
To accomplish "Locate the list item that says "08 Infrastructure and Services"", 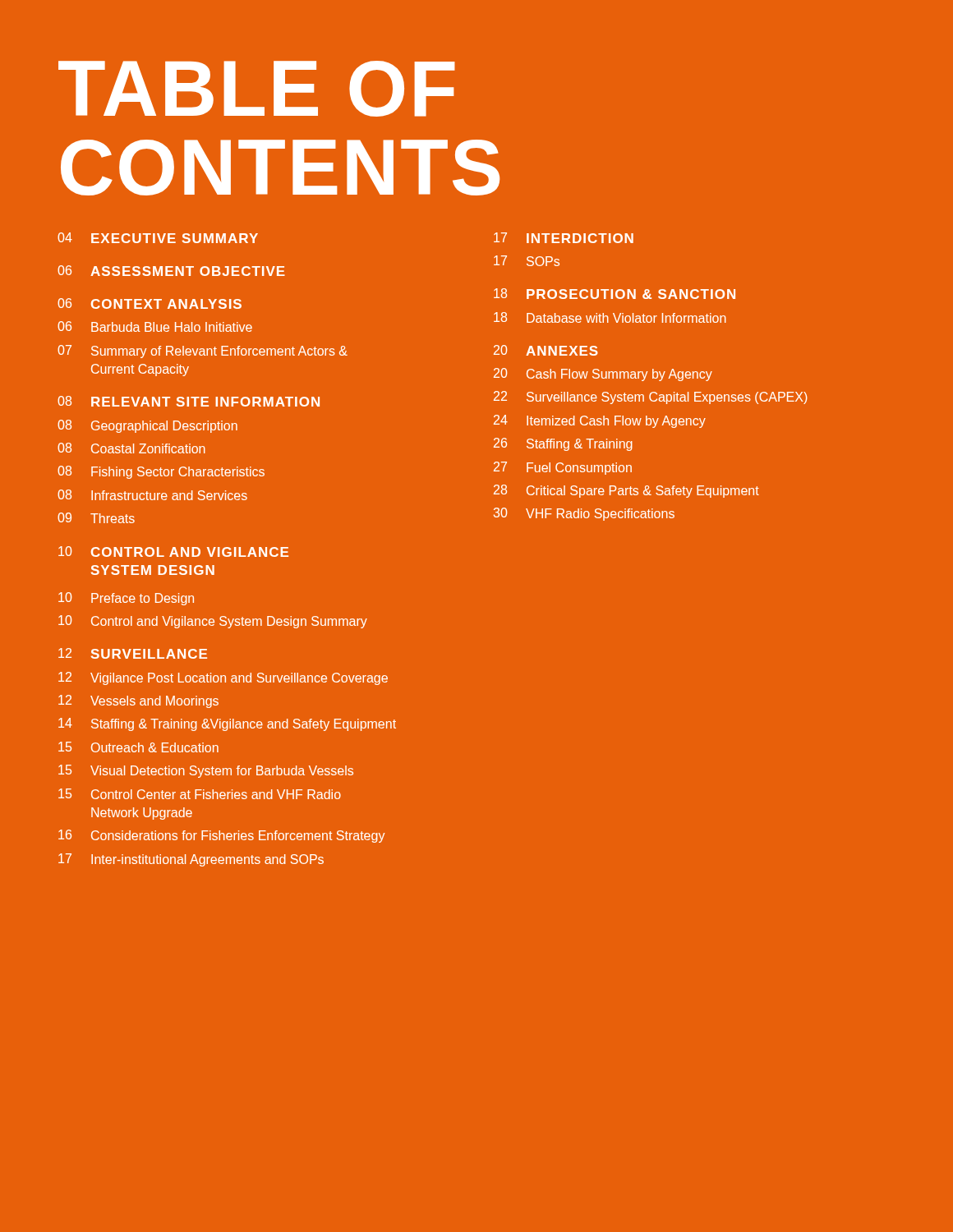I will point(152,496).
